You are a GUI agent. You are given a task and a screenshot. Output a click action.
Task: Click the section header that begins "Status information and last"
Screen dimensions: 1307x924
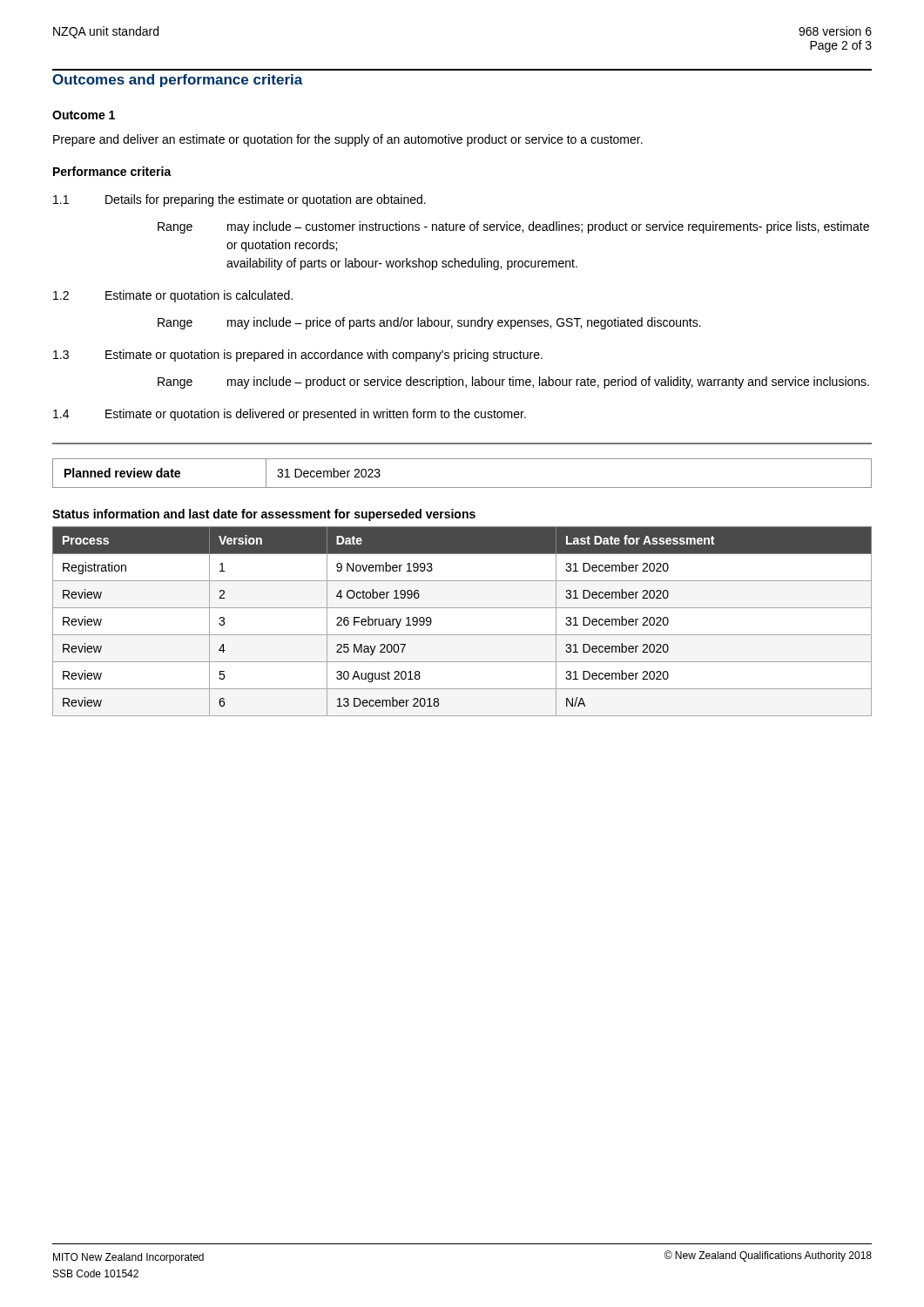coord(264,514)
